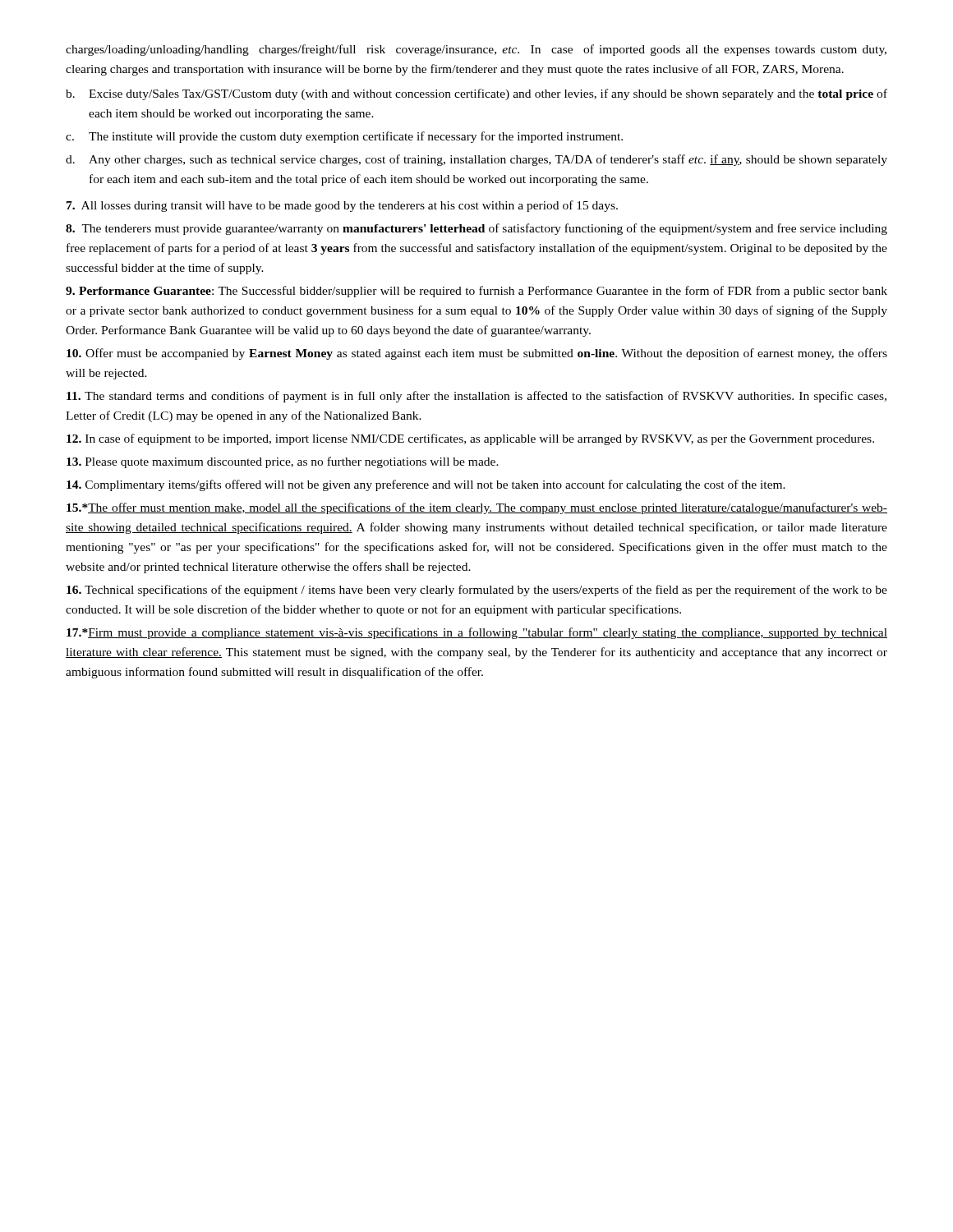953x1232 pixels.
Task: Click the passage that begins "*The offer must mention make, model"
Action: tap(476, 537)
